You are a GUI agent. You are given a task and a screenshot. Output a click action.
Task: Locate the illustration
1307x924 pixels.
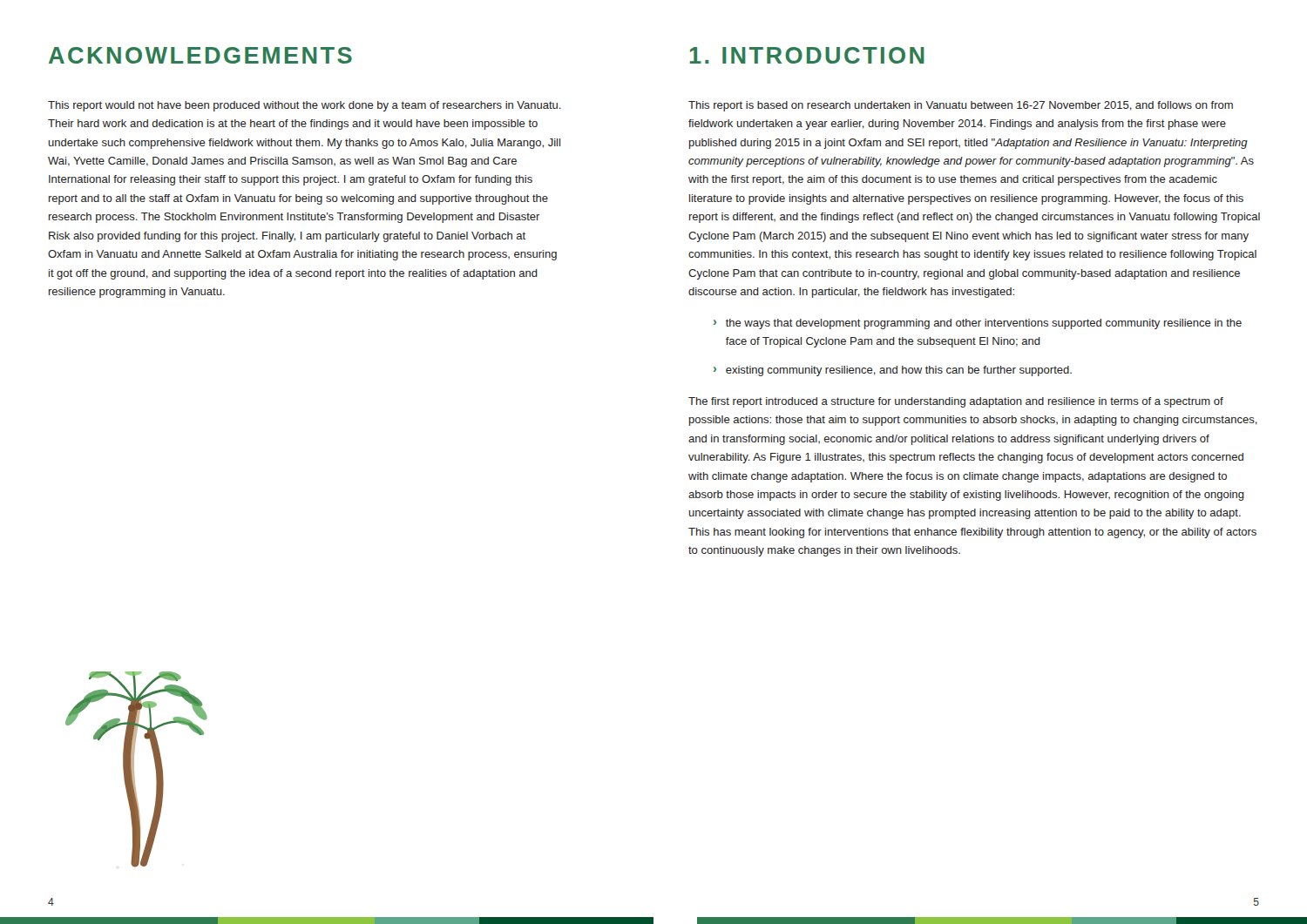point(161,772)
